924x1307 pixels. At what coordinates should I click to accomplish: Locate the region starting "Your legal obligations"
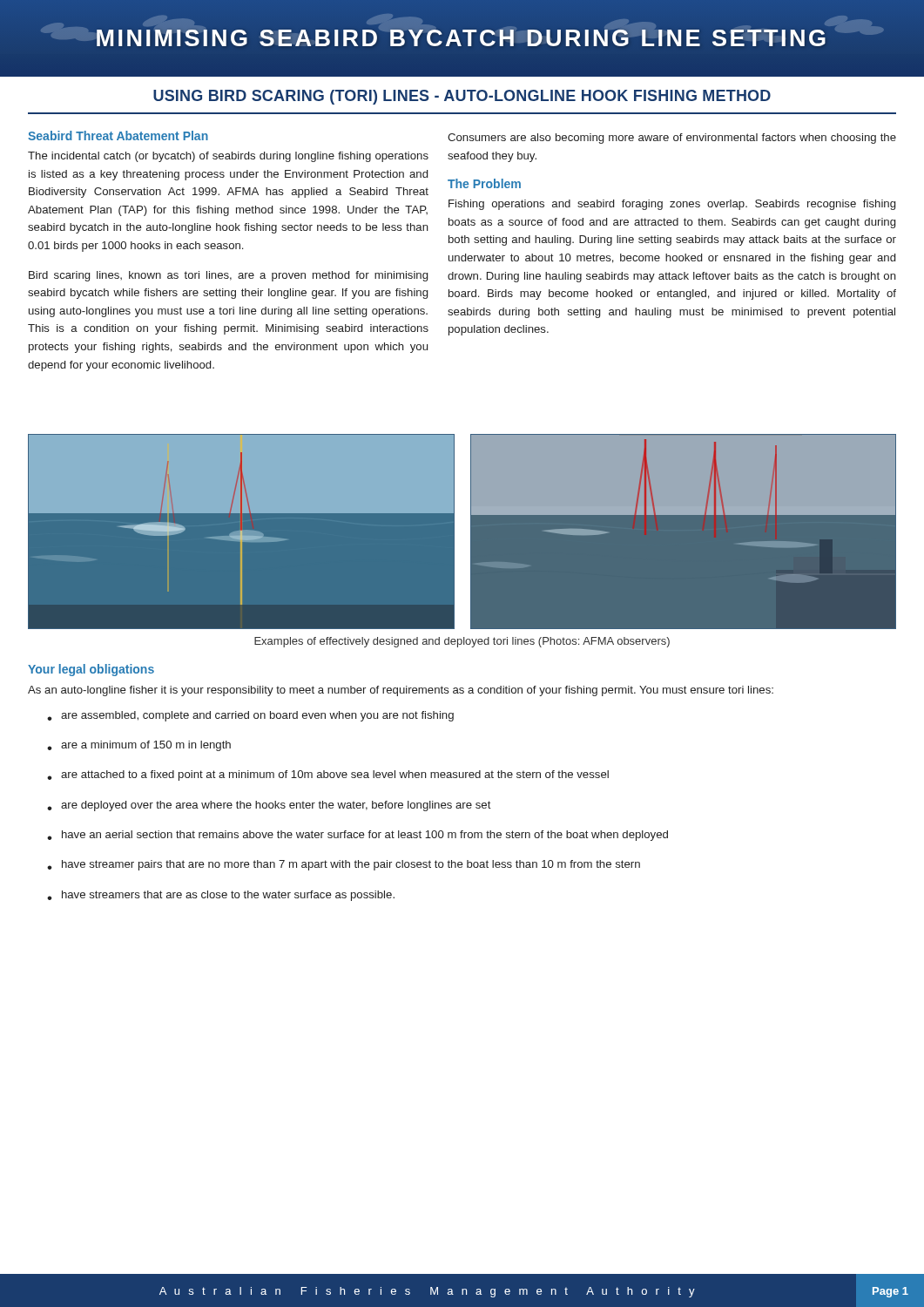[91, 669]
